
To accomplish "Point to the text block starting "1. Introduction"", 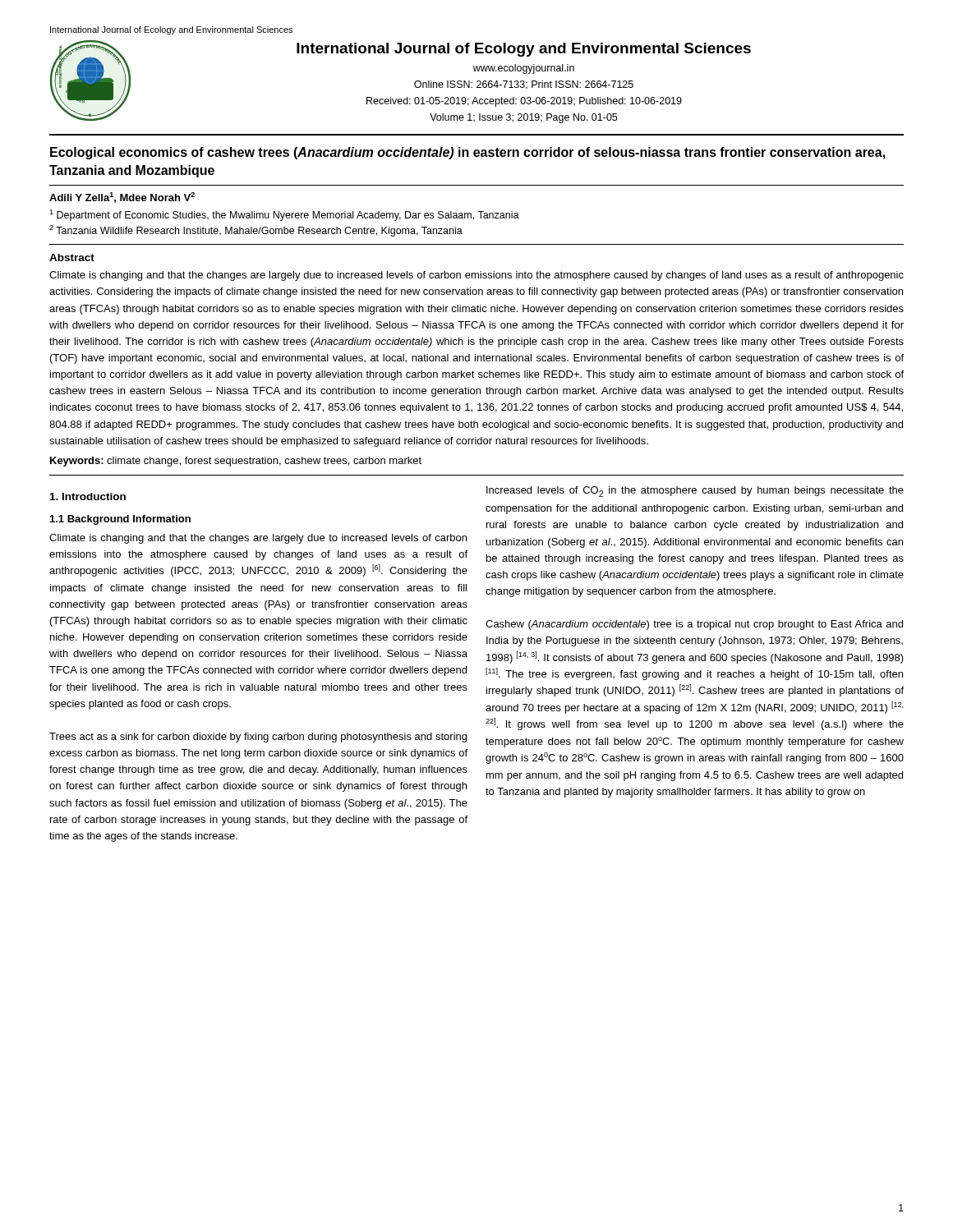I will [x=88, y=496].
